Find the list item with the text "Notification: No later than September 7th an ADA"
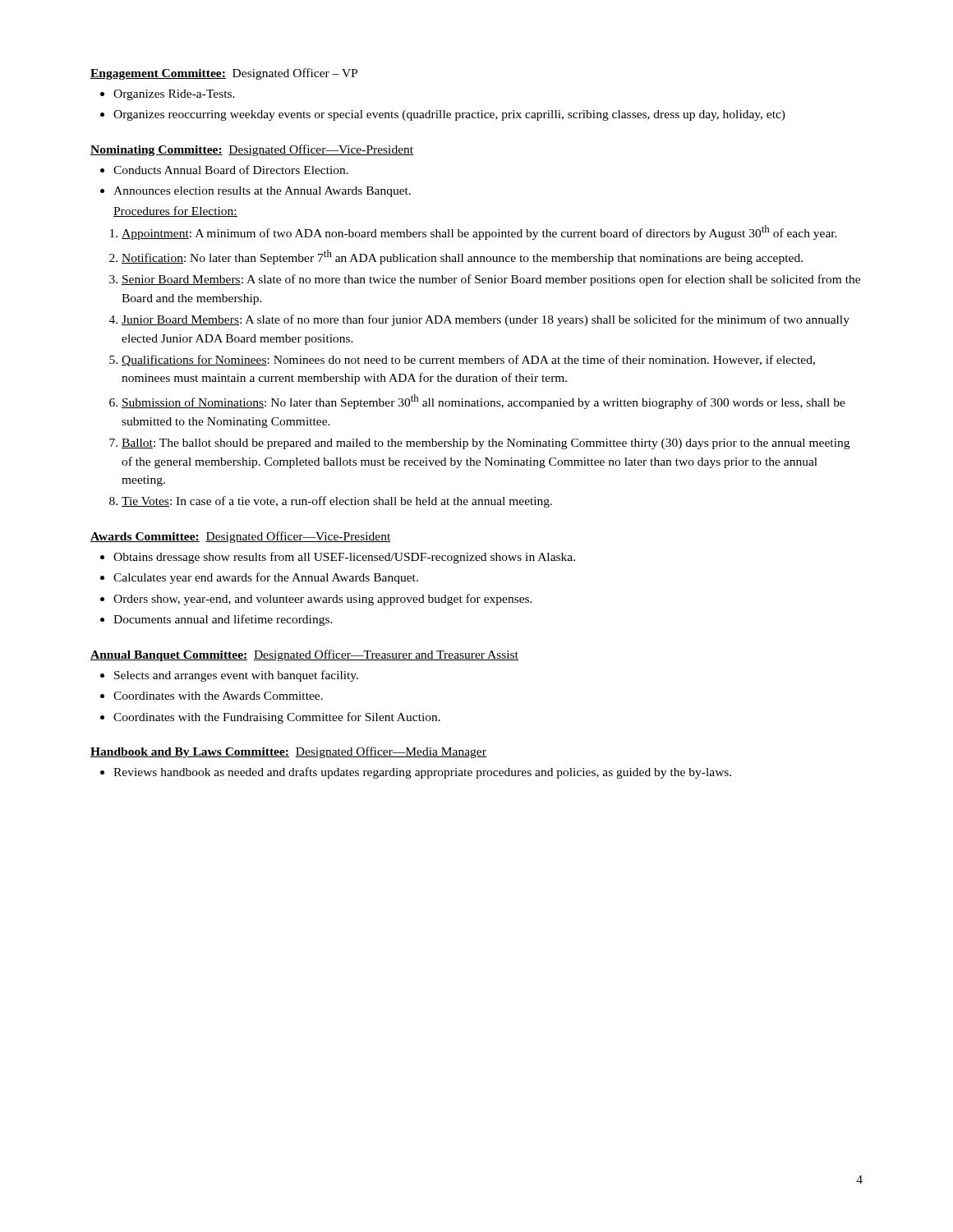The width and height of the screenshot is (953, 1232). tap(492, 257)
